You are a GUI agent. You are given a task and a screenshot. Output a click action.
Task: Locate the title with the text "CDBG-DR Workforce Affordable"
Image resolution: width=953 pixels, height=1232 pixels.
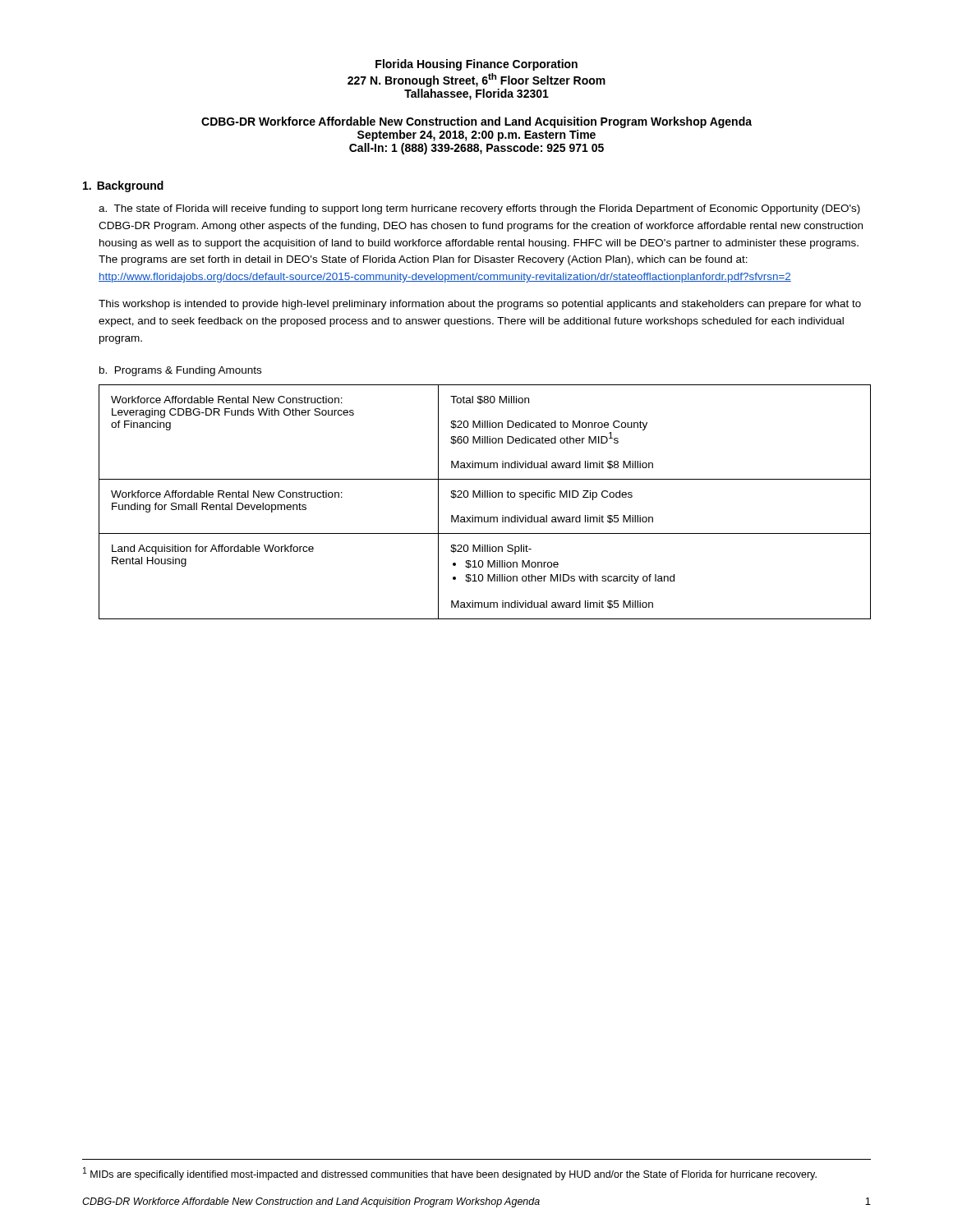(476, 134)
